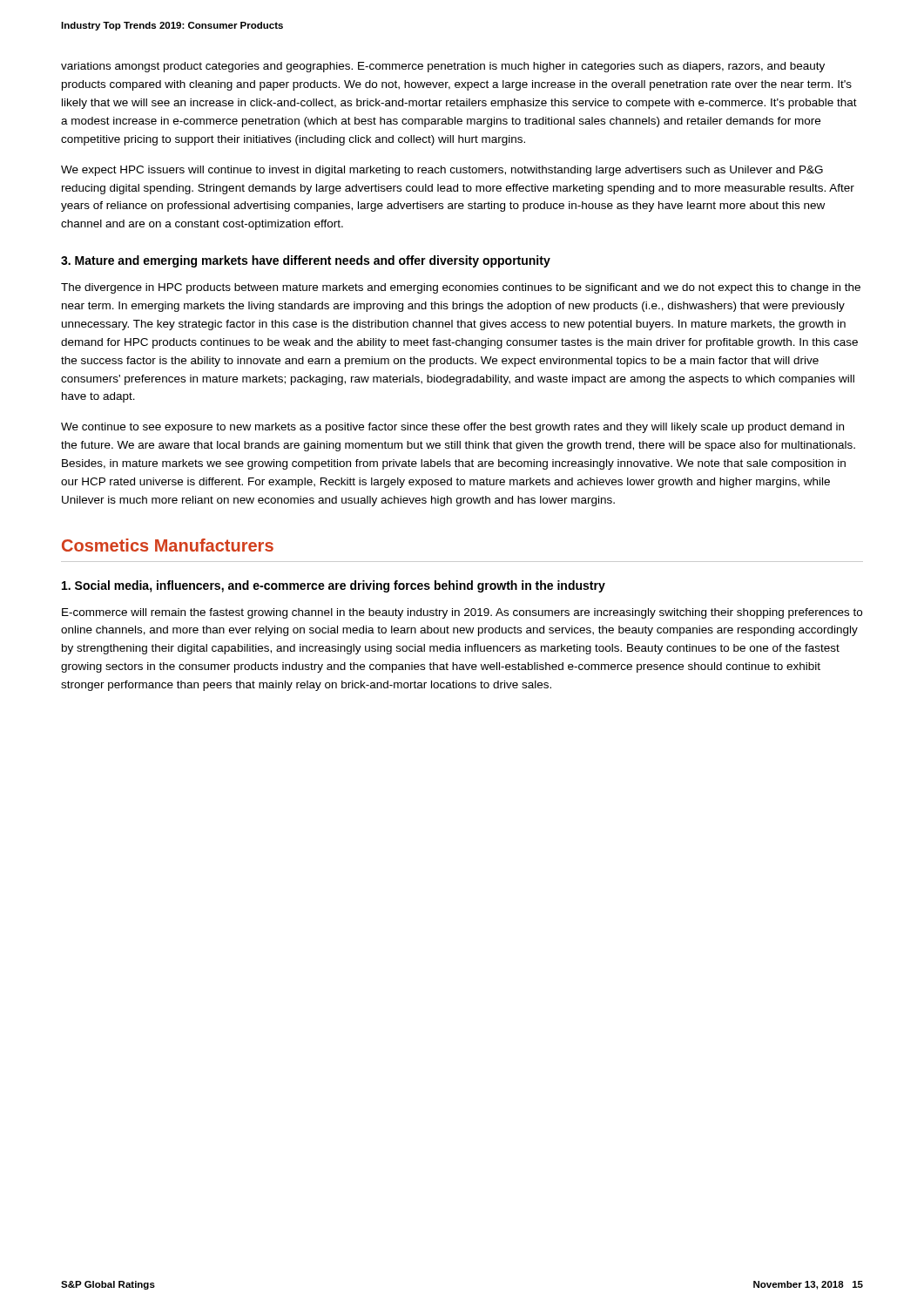Image resolution: width=924 pixels, height=1307 pixels.
Task: Locate the block of text that opens with "The divergence in HPC"
Action: click(x=461, y=342)
